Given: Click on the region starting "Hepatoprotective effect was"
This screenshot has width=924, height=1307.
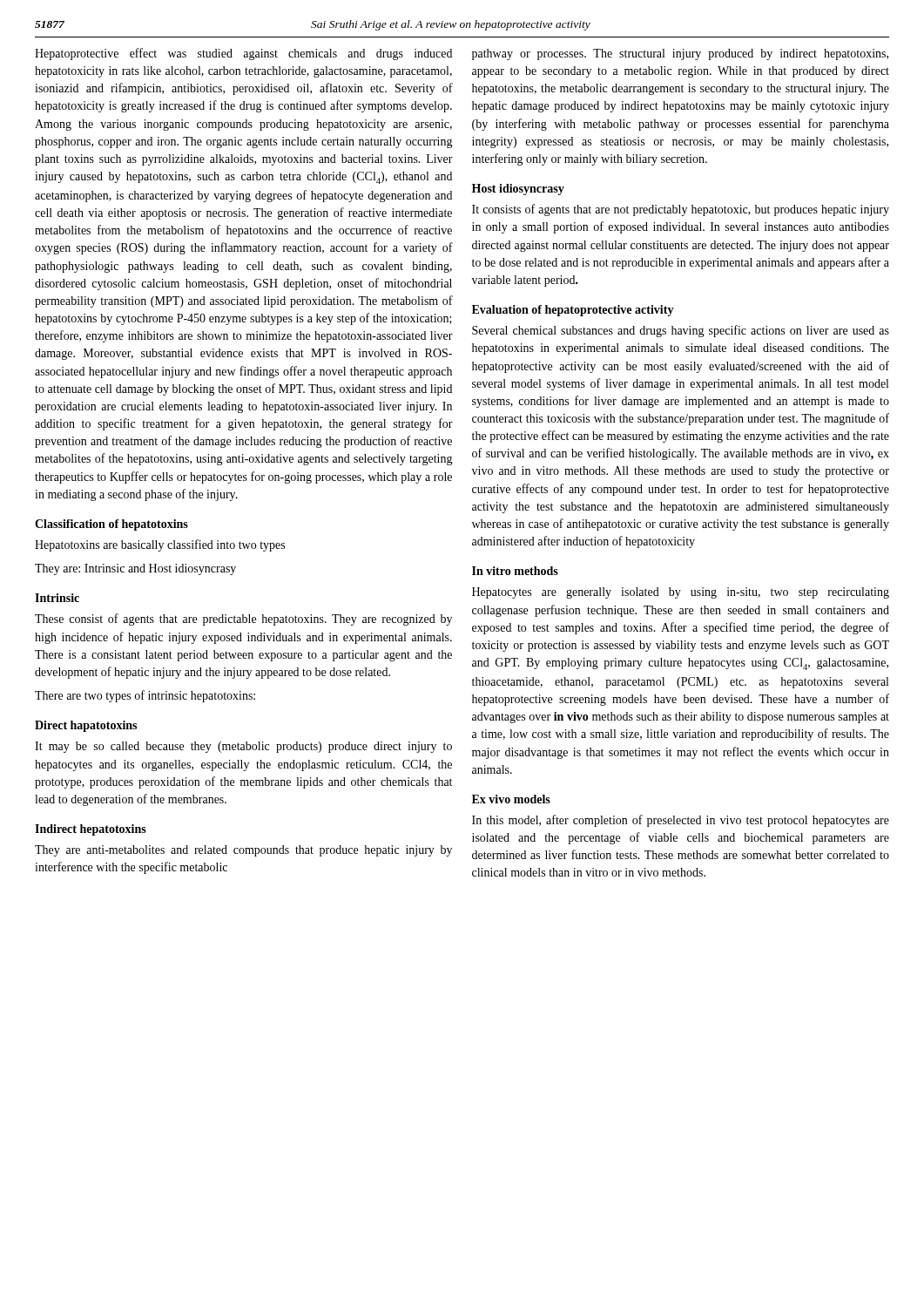Looking at the screenshot, I should pos(244,274).
